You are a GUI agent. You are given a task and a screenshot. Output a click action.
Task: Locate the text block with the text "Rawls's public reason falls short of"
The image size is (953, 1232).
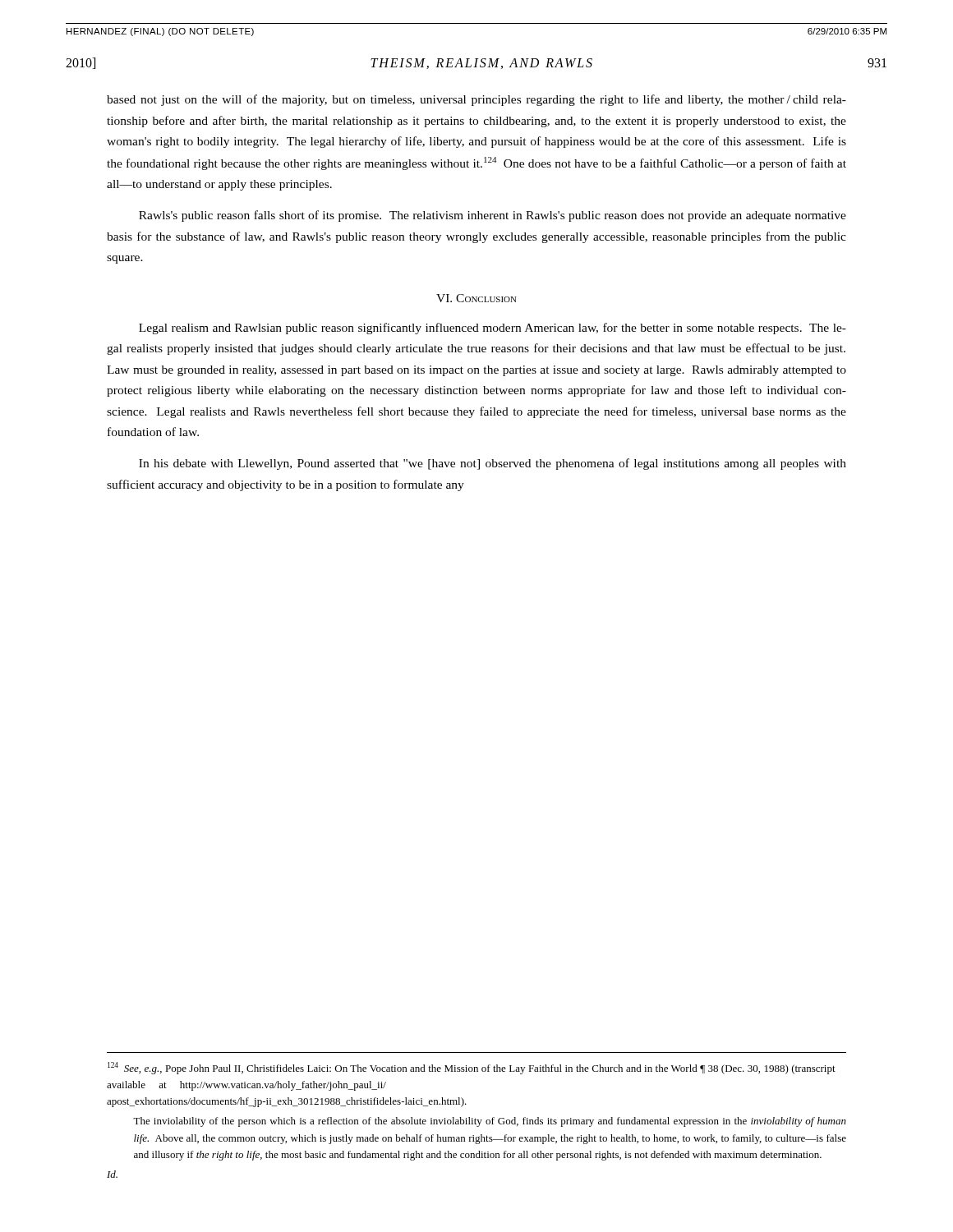coord(476,236)
